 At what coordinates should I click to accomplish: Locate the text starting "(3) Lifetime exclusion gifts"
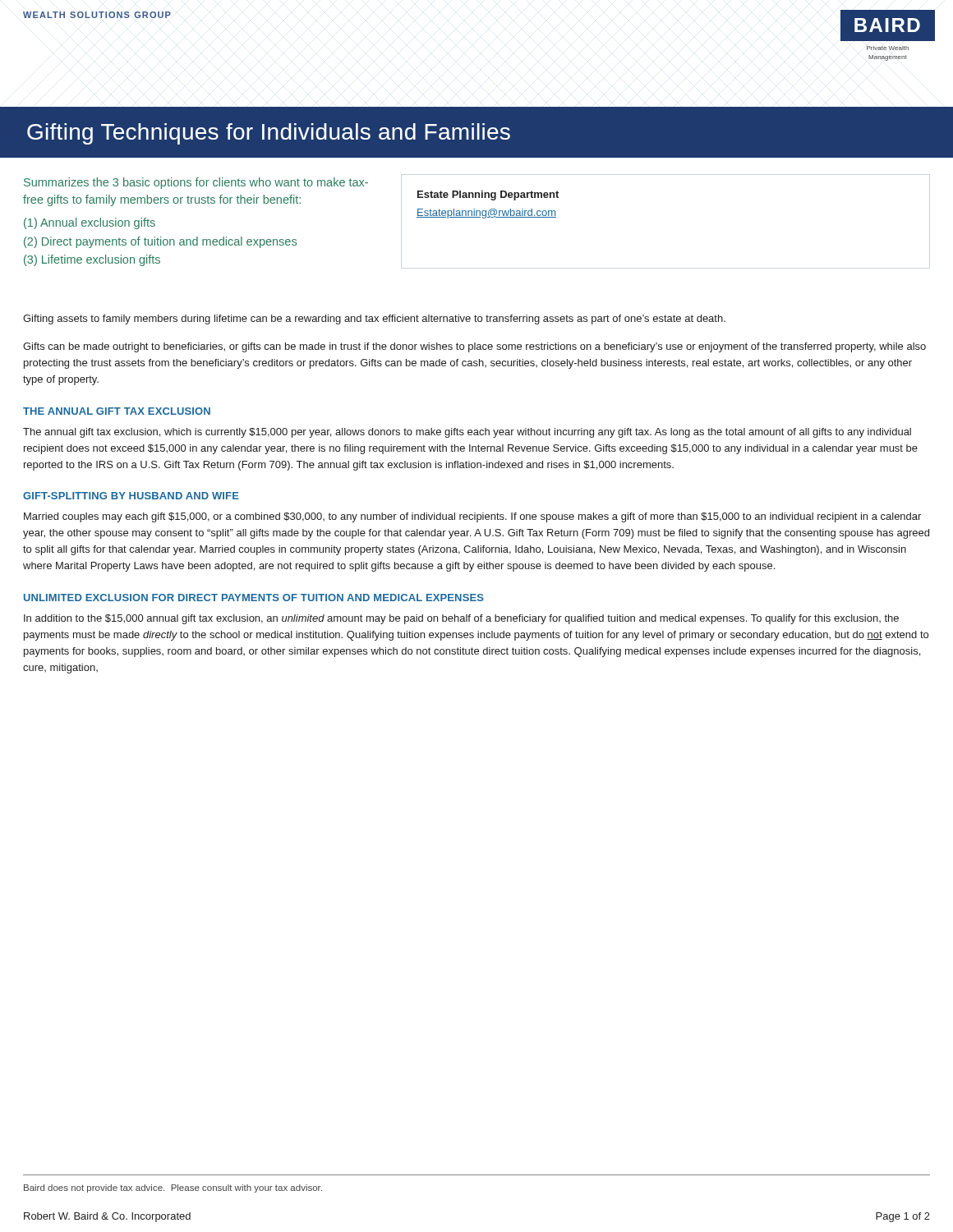tap(92, 260)
